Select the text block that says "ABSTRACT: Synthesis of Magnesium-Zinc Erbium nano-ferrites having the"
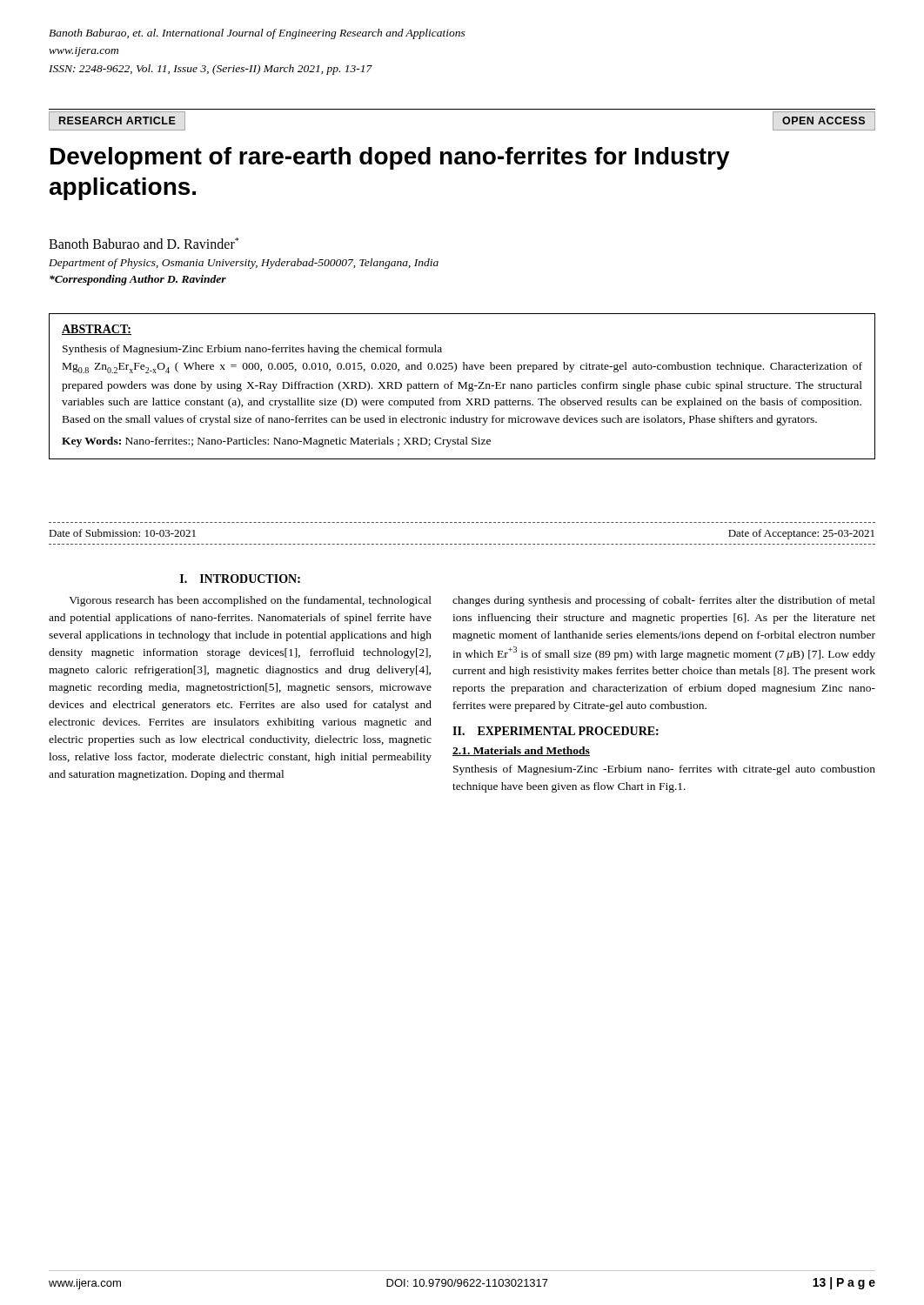The width and height of the screenshot is (924, 1305). [x=462, y=386]
